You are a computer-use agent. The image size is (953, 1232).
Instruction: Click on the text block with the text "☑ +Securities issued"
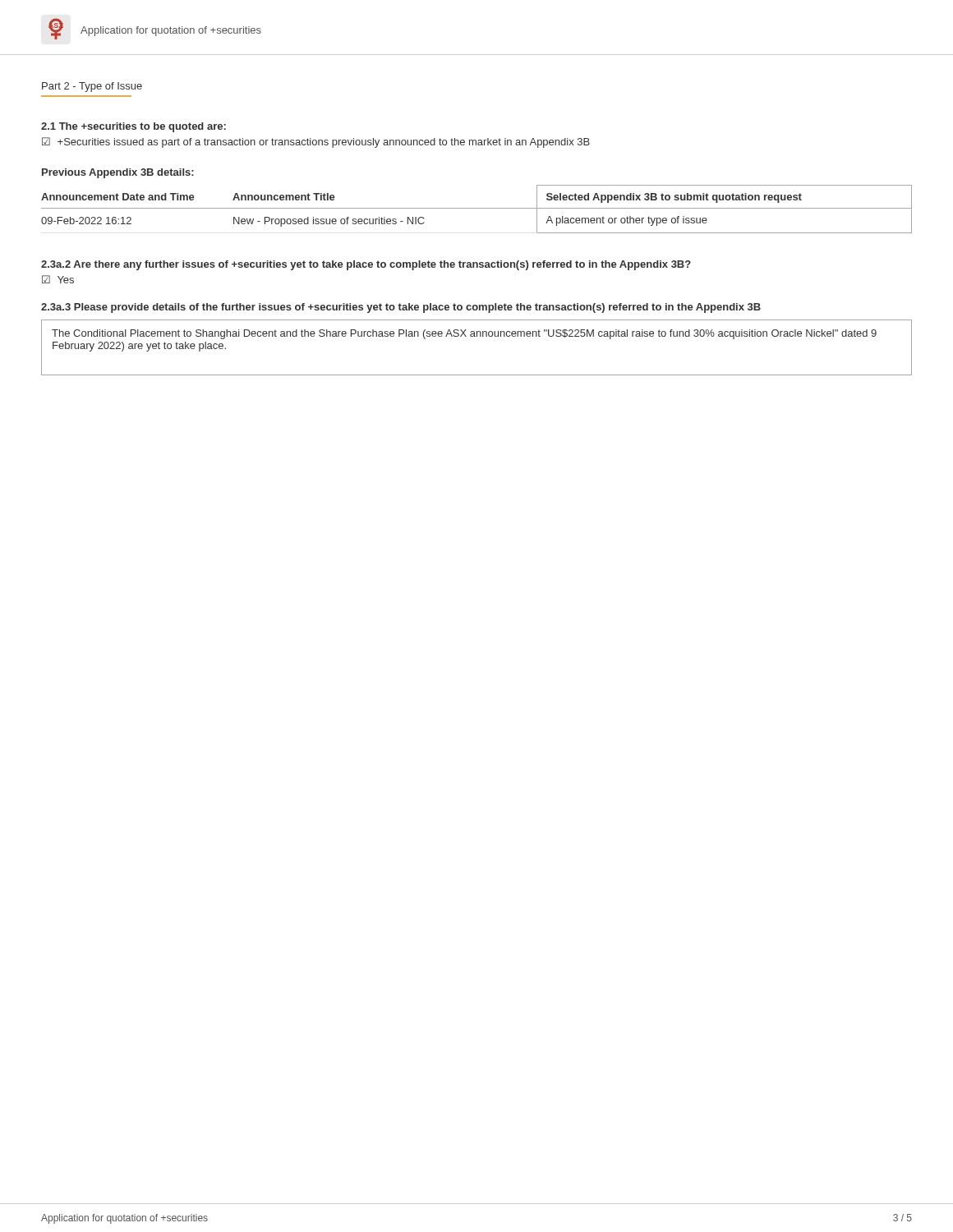point(316,142)
